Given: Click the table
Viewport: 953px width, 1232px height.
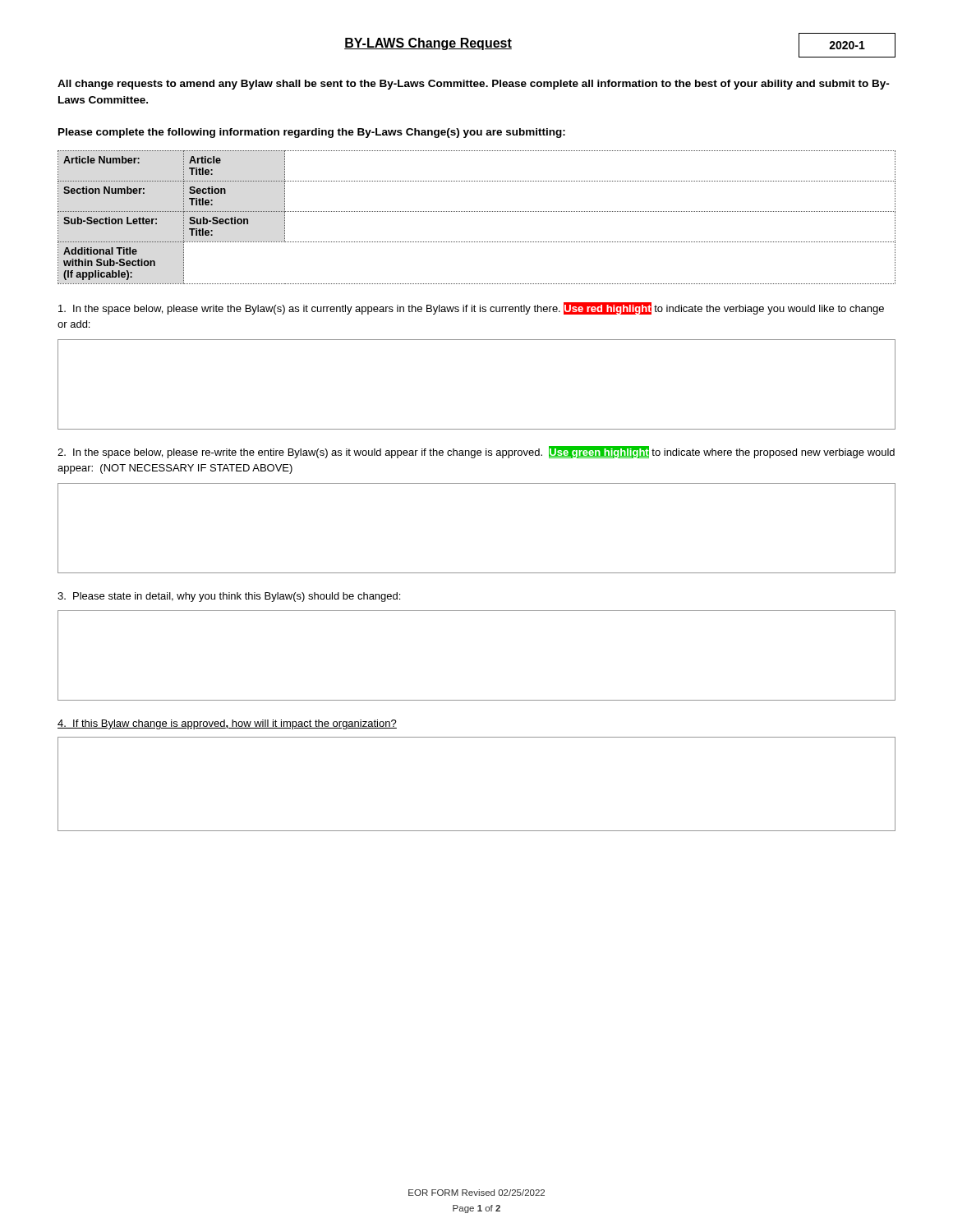Looking at the screenshot, I should click(x=476, y=217).
